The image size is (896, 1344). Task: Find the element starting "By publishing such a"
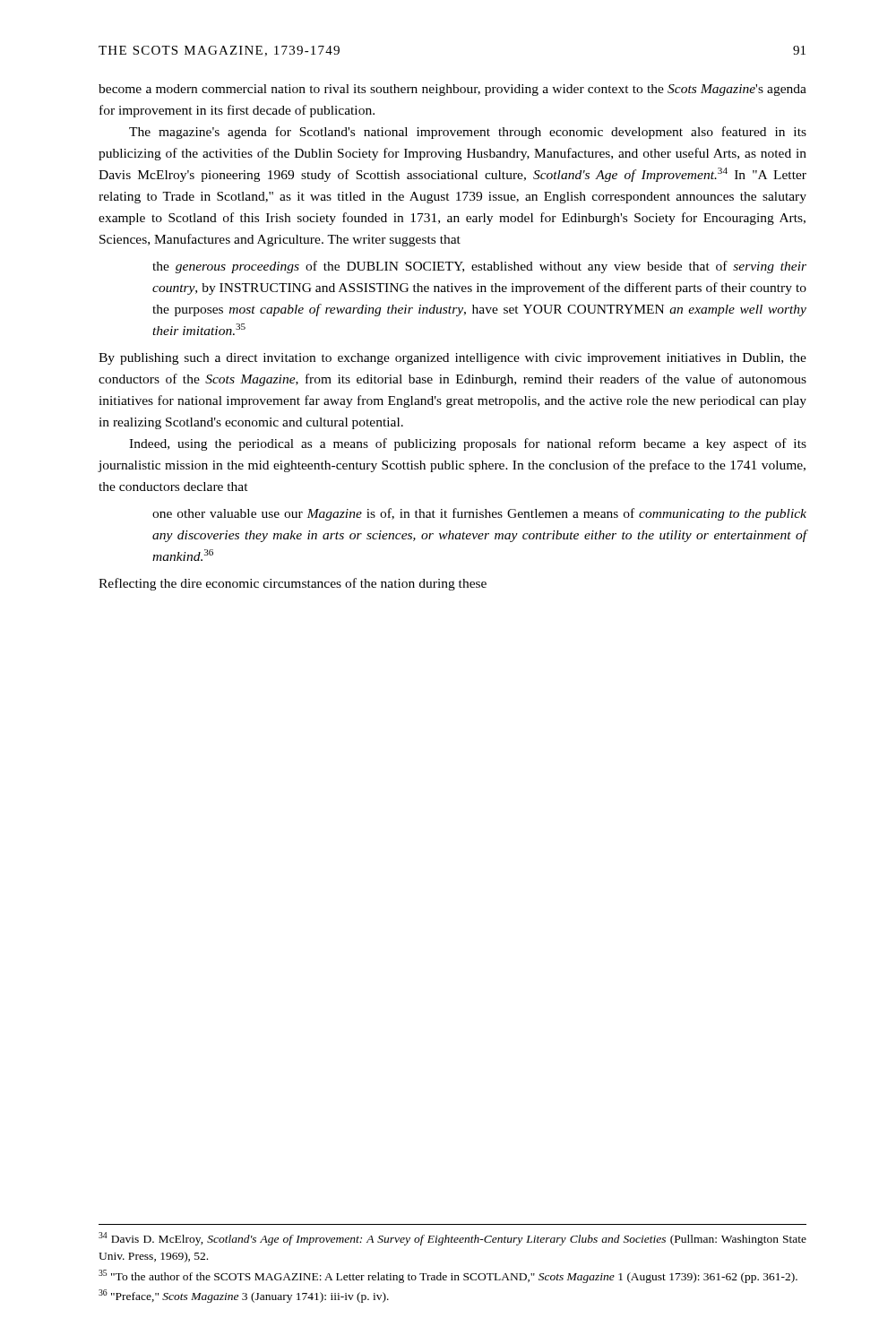point(452,390)
